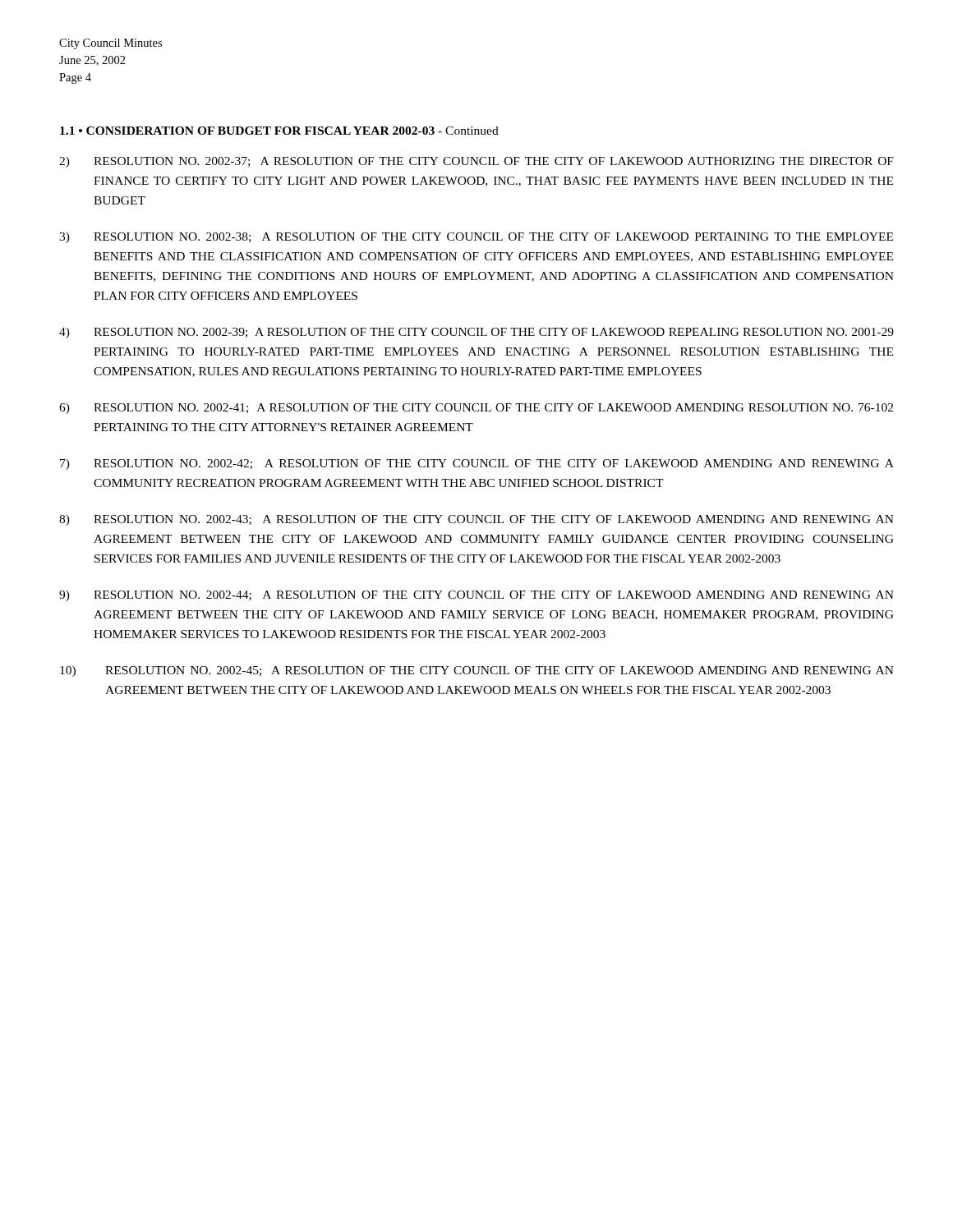Image resolution: width=953 pixels, height=1232 pixels.
Task: Locate the element starting "8) RESOLUTION NO. 2002-43; A RESOLUTION OF THE"
Action: coord(476,539)
